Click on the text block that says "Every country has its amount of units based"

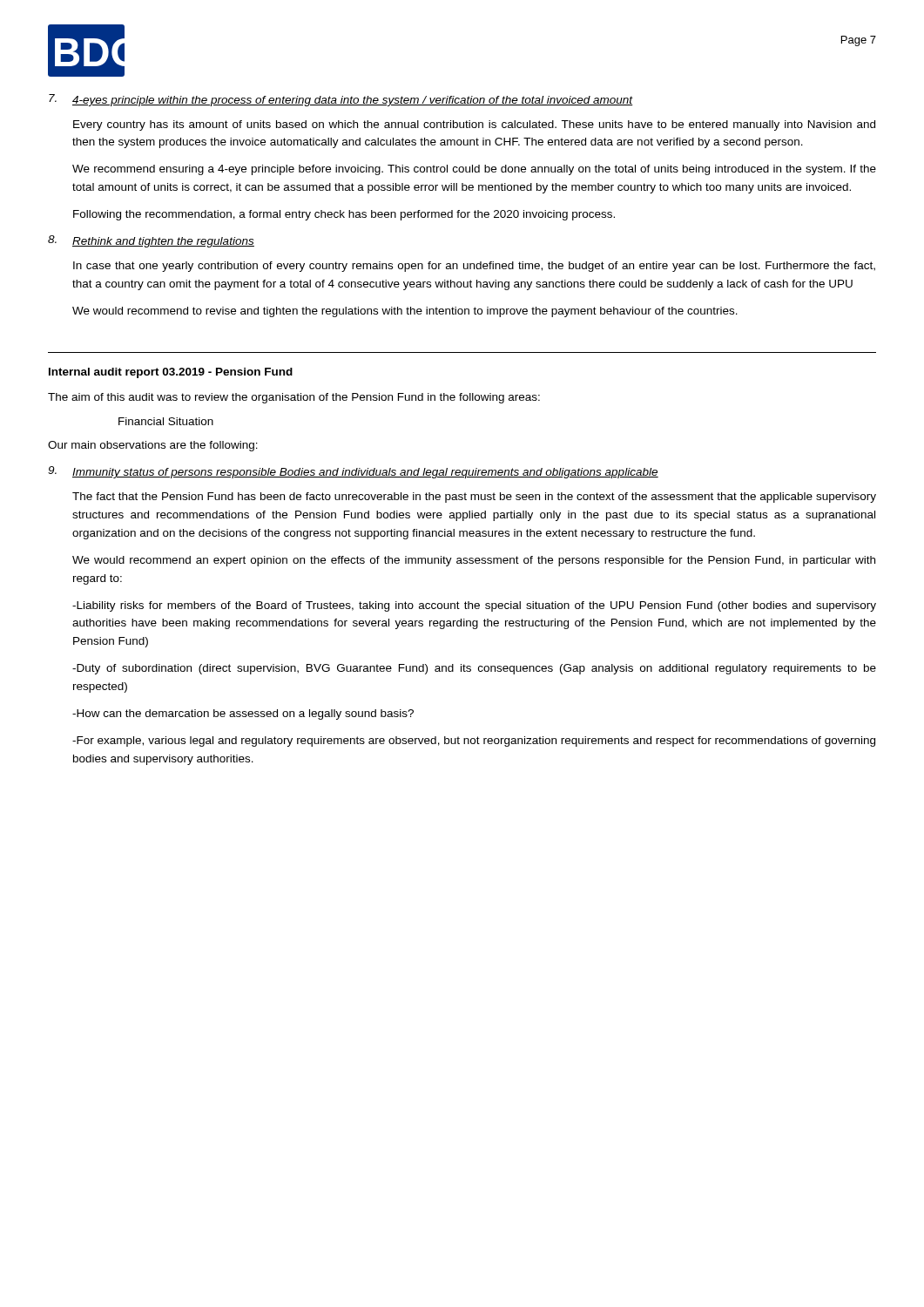[x=474, y=133]
